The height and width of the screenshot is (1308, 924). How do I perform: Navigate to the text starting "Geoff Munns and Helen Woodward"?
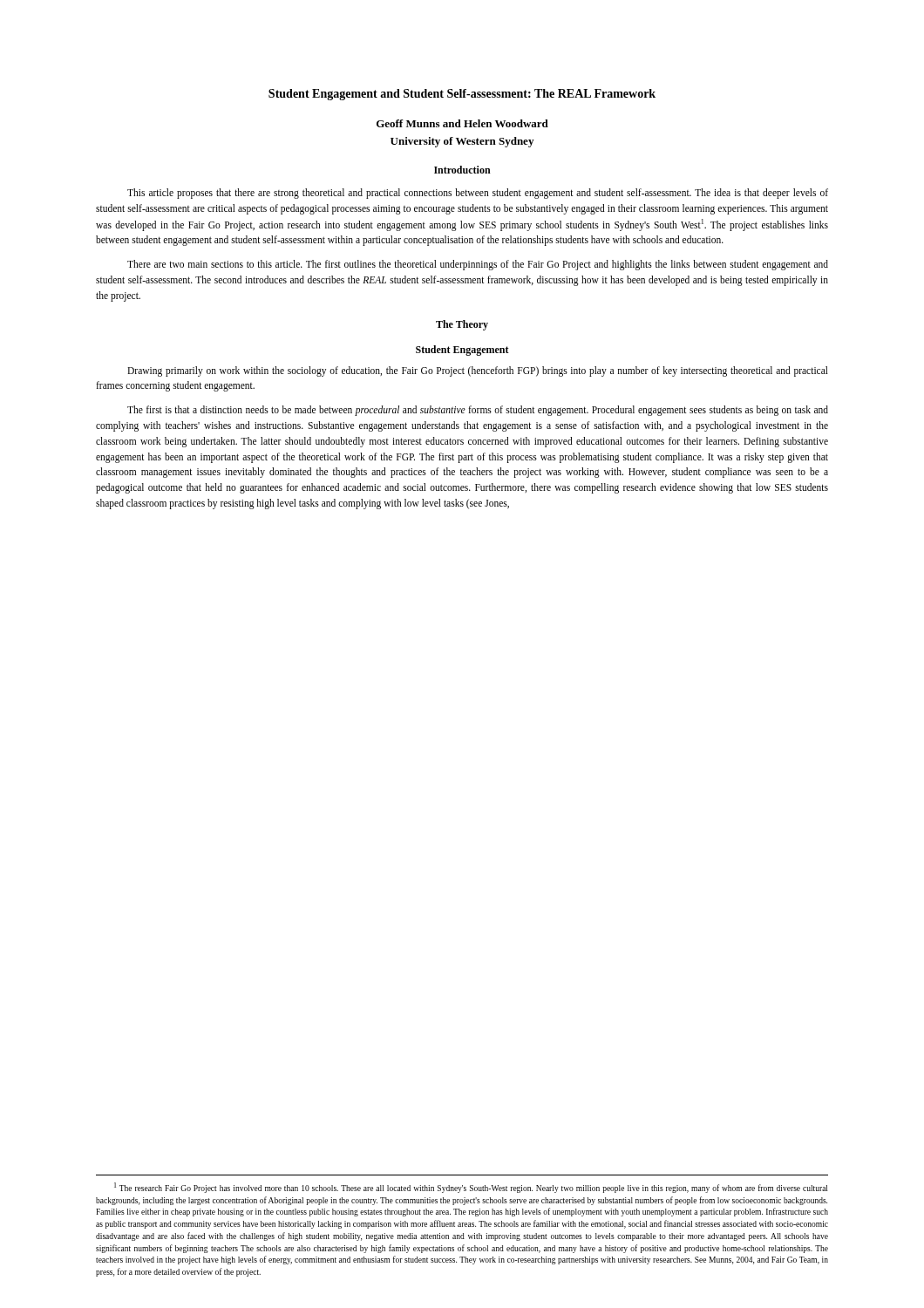pyautogui.click(x=462, y=123)
